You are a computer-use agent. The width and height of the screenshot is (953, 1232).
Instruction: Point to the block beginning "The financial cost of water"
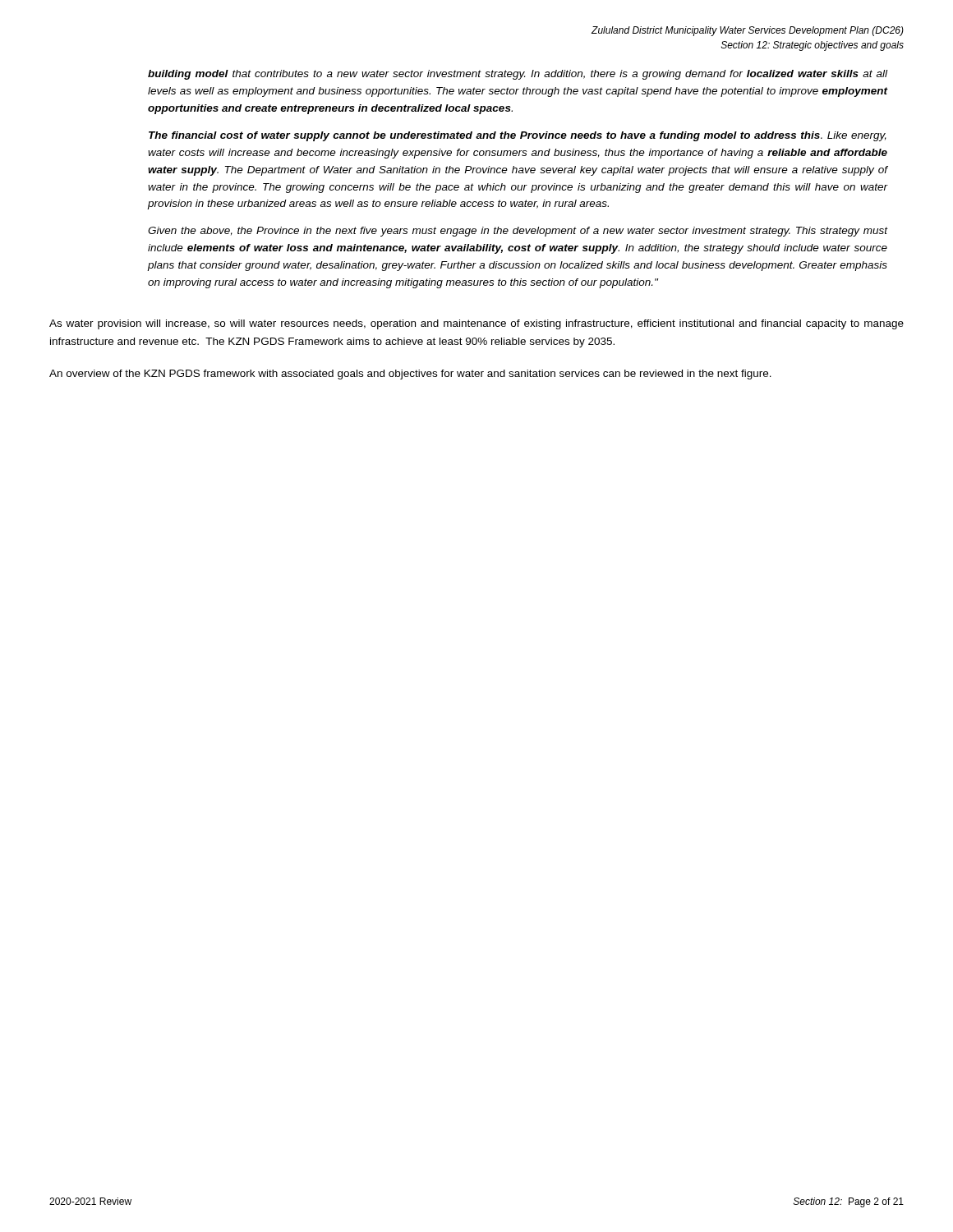[518, 170]
